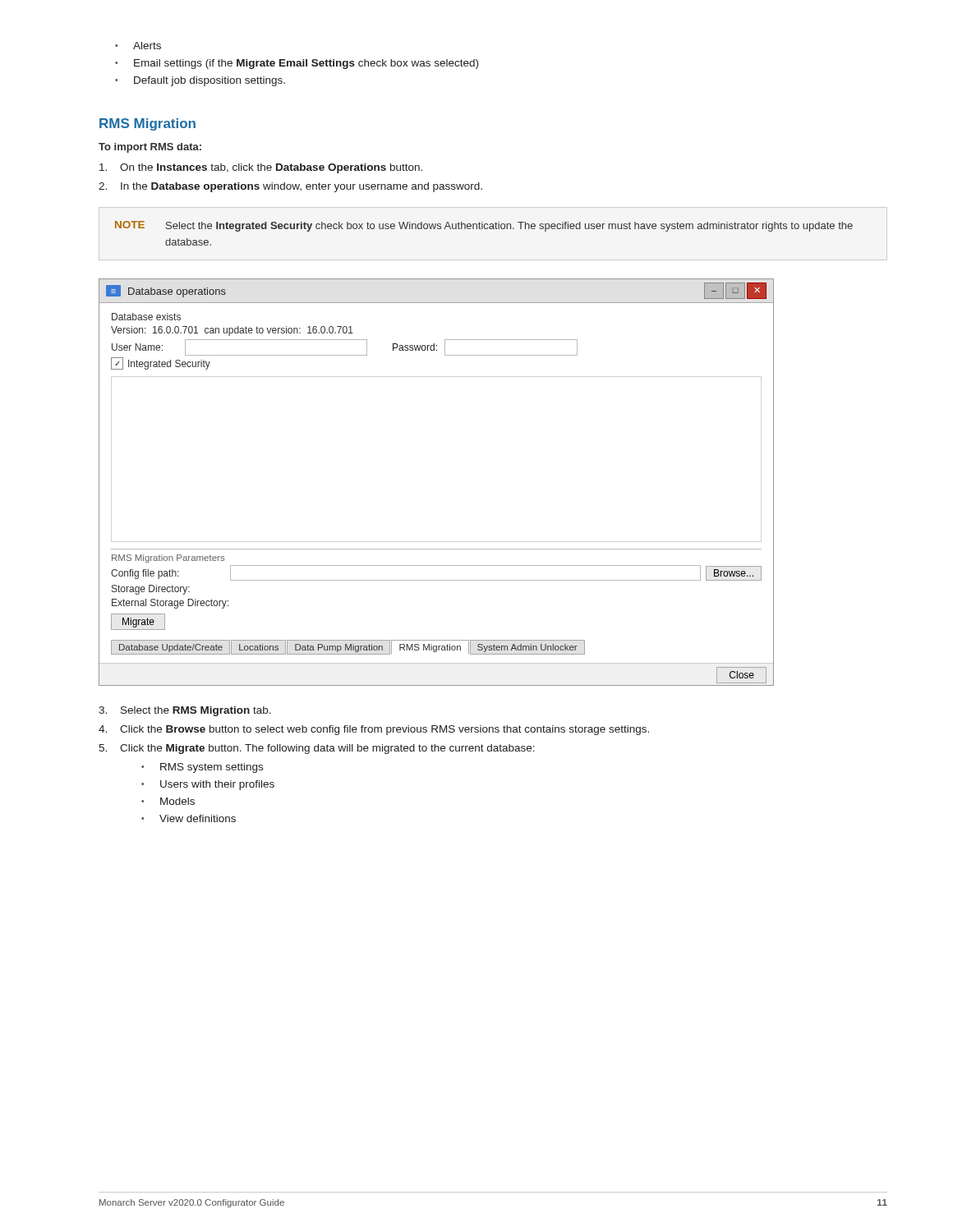
Task: Find the block on this page that starts "5. Click the Migrate"
Action: pyautogui.click(x=317, y=748)
